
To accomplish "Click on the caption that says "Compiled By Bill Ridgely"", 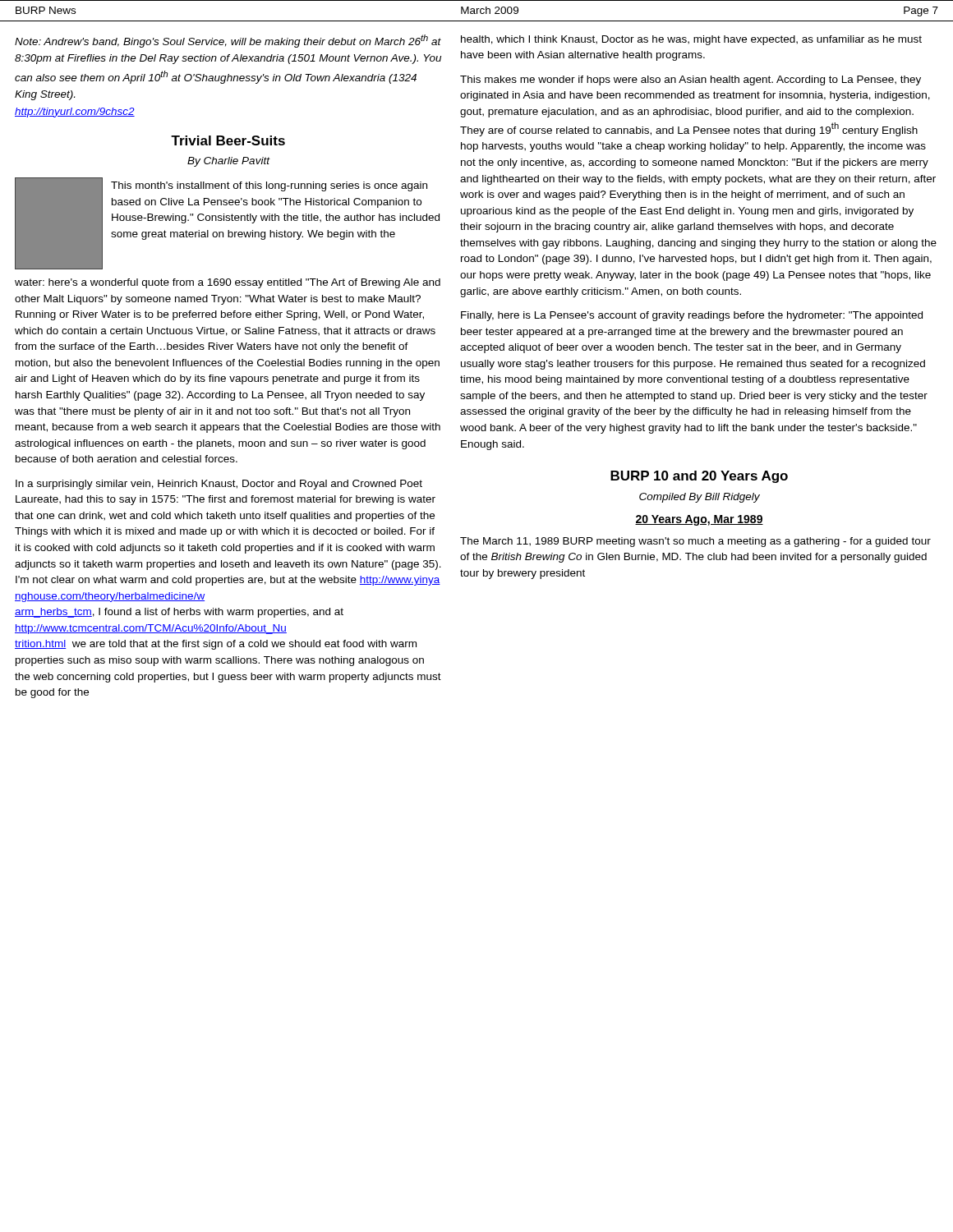I will coord(699,496).
